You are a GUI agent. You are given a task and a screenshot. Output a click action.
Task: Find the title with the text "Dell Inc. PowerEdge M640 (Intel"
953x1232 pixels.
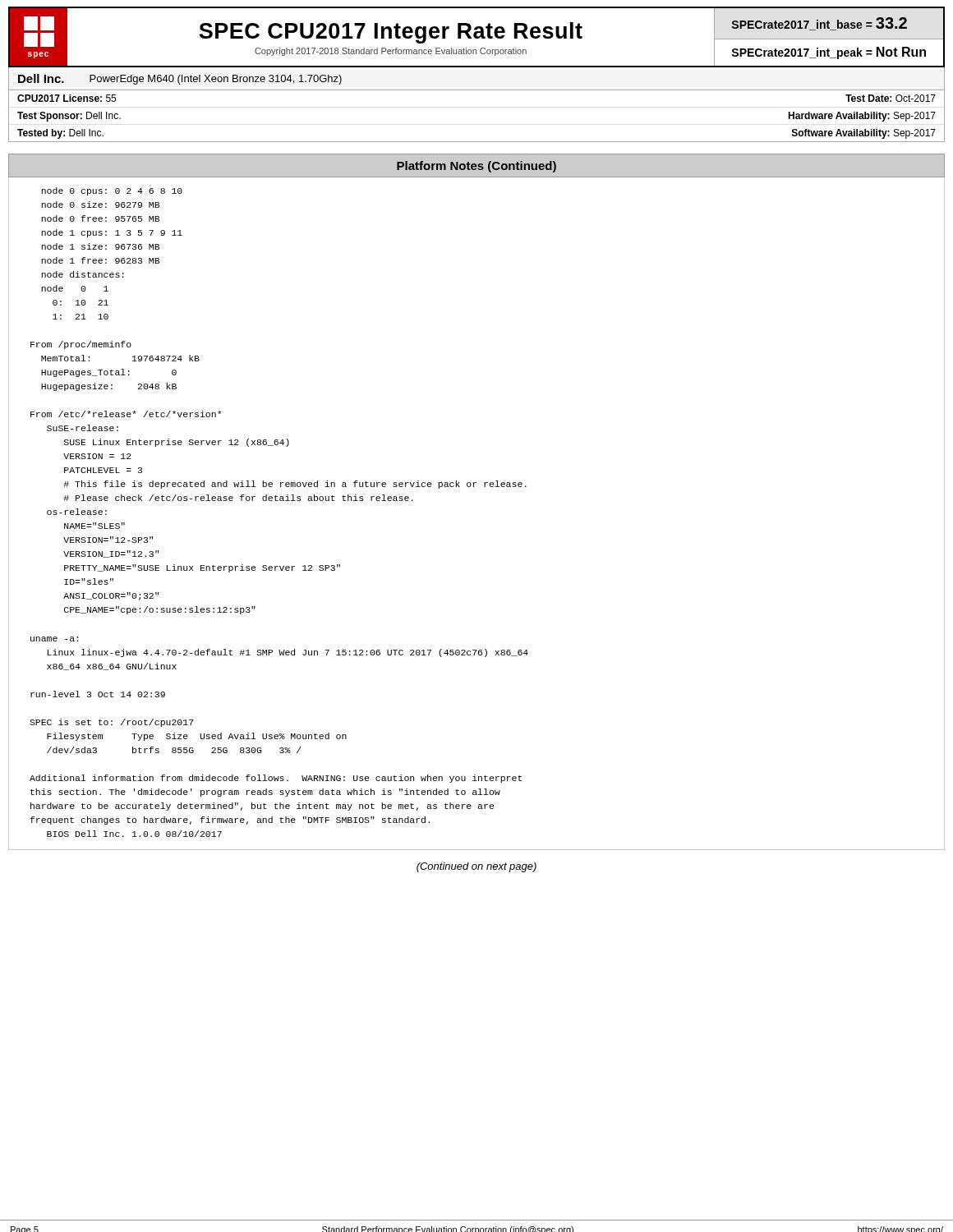point(180,78)
